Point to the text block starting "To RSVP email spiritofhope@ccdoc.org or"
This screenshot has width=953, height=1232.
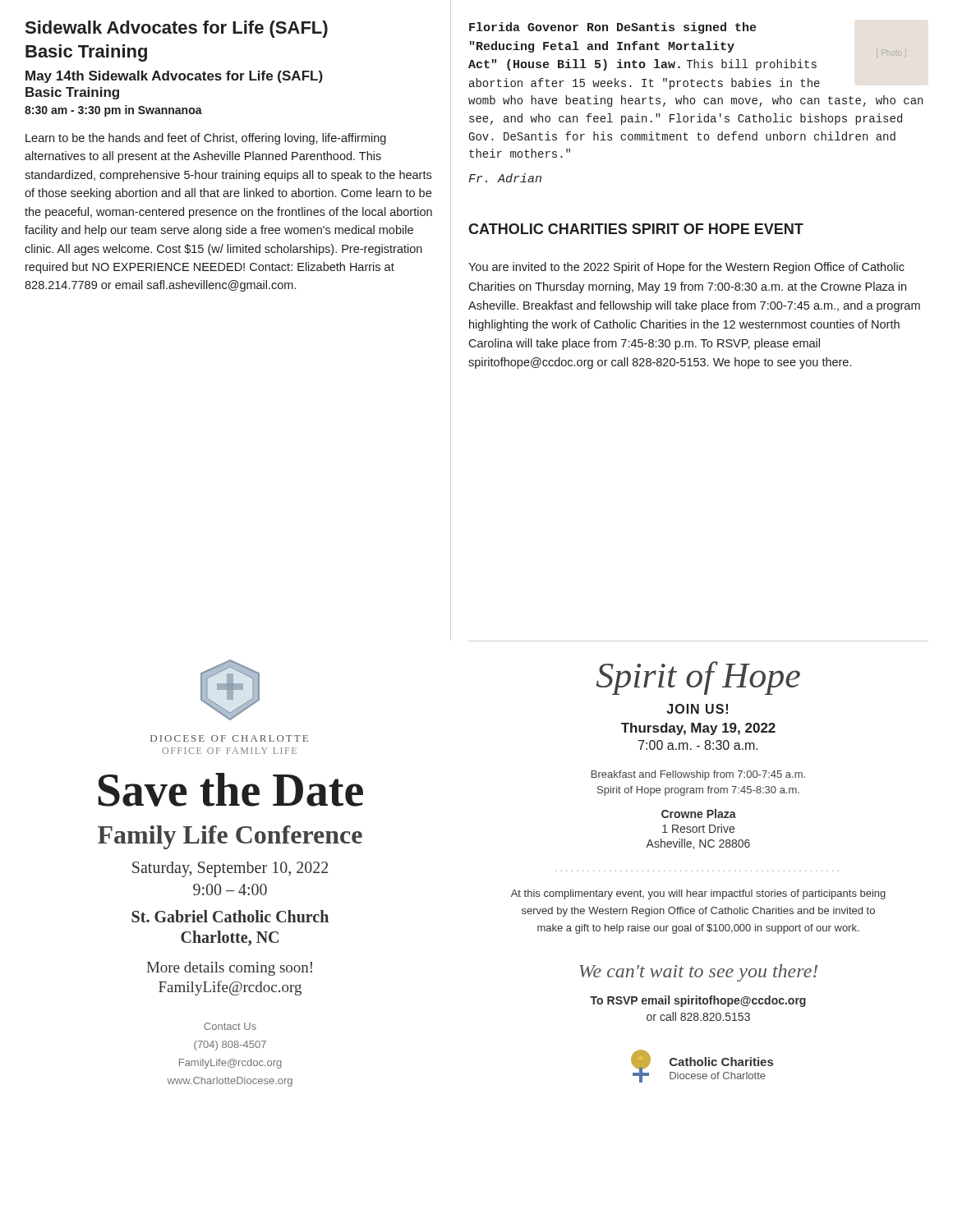[x=698, y=1008]
